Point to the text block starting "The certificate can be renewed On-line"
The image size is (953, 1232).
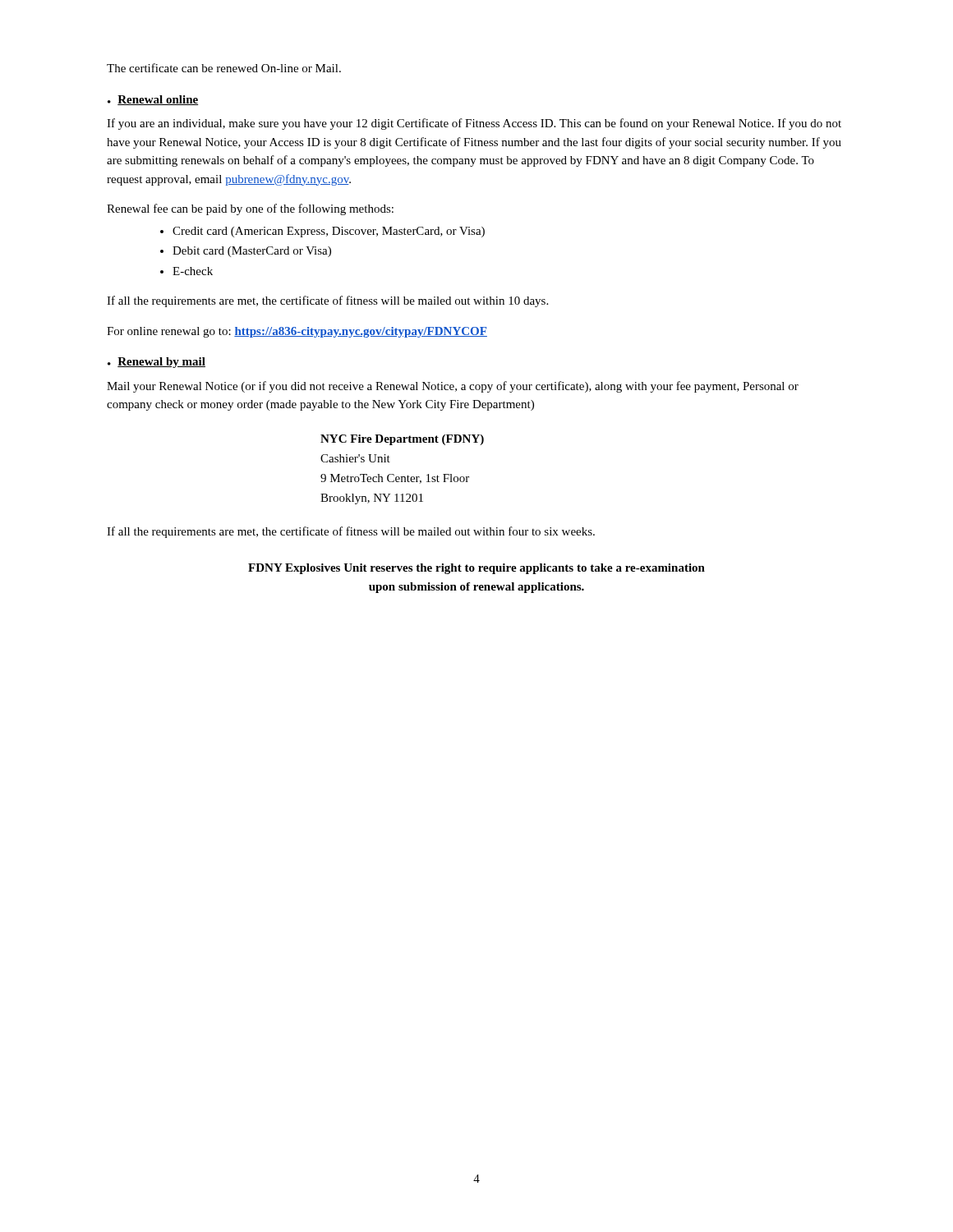[x=224, y=68]
